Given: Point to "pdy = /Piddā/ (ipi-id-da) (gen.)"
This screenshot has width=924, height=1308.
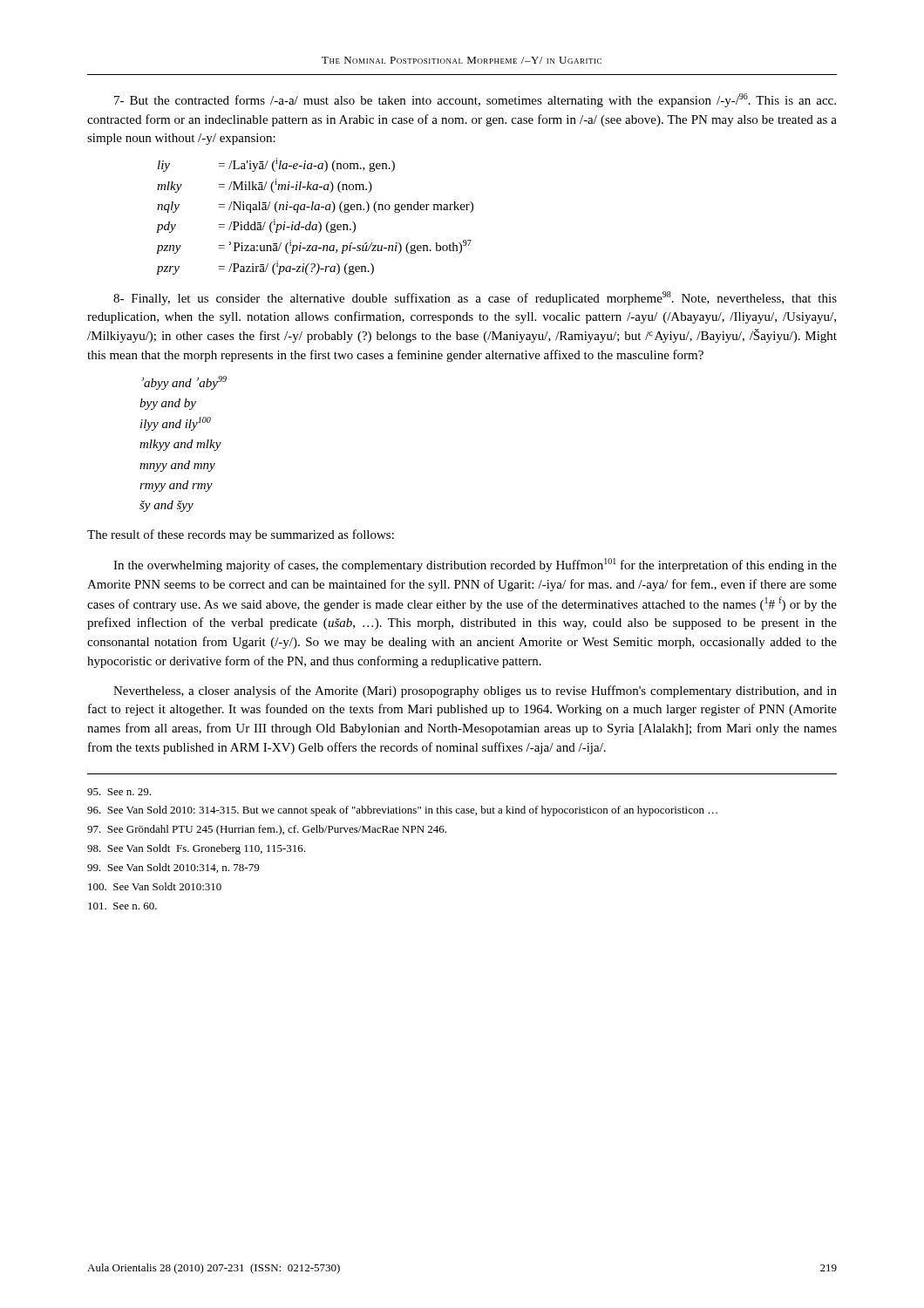Looking at the screenshot, I should click(x=257, y=226).
